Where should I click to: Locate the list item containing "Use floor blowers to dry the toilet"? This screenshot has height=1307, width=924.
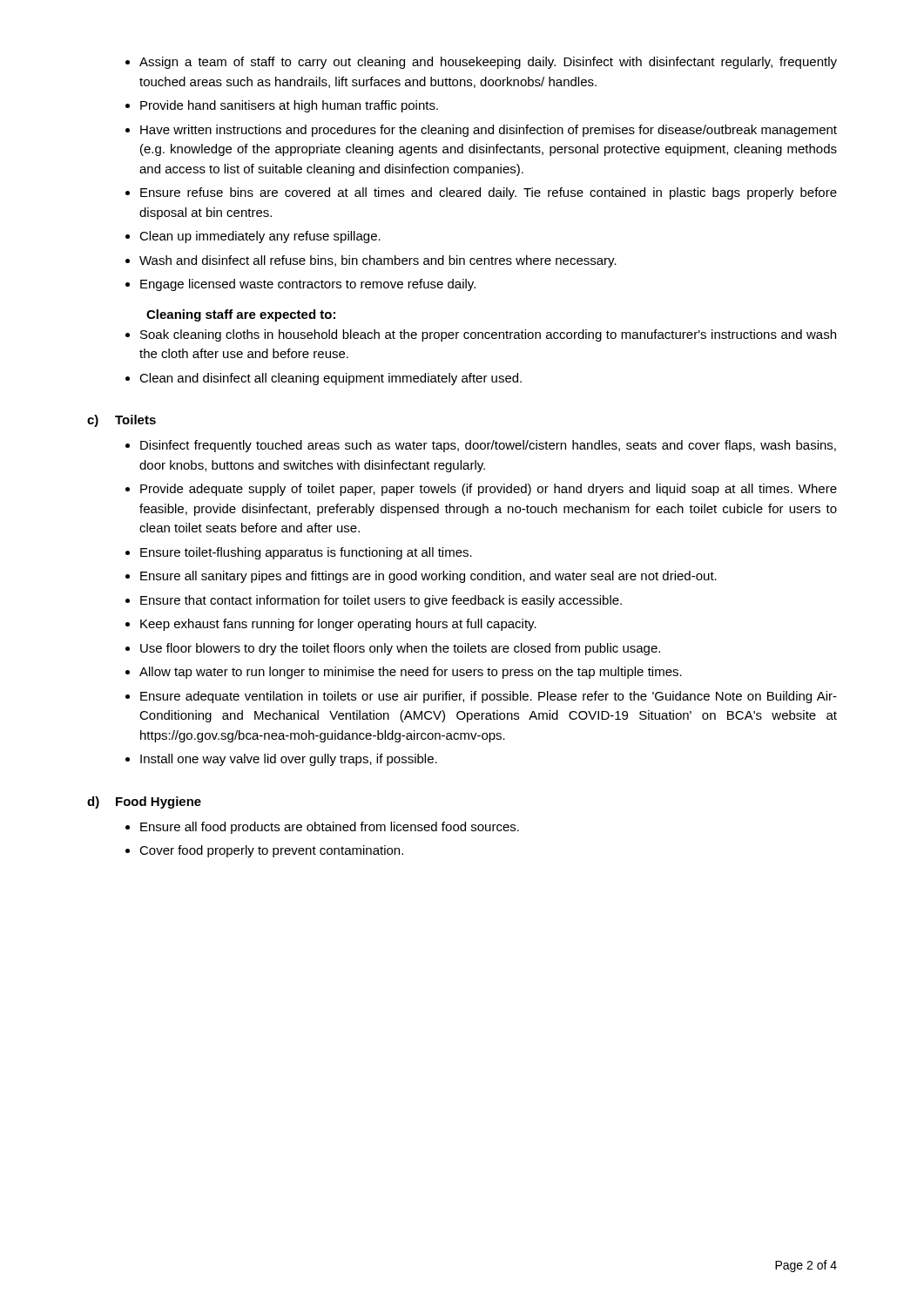pyautogui.click(x=400, y=647)
